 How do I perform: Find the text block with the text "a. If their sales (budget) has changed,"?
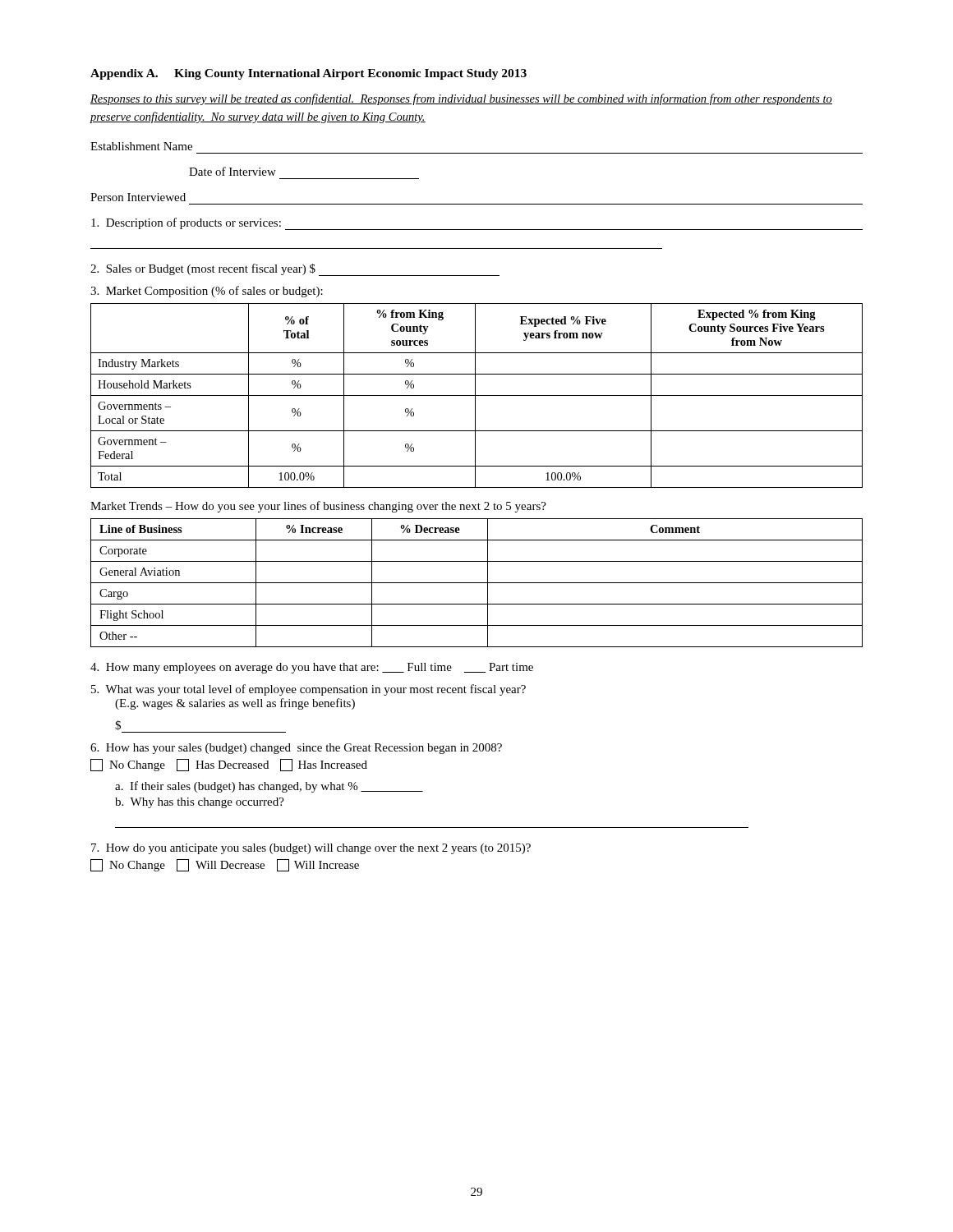pos(269,786)
